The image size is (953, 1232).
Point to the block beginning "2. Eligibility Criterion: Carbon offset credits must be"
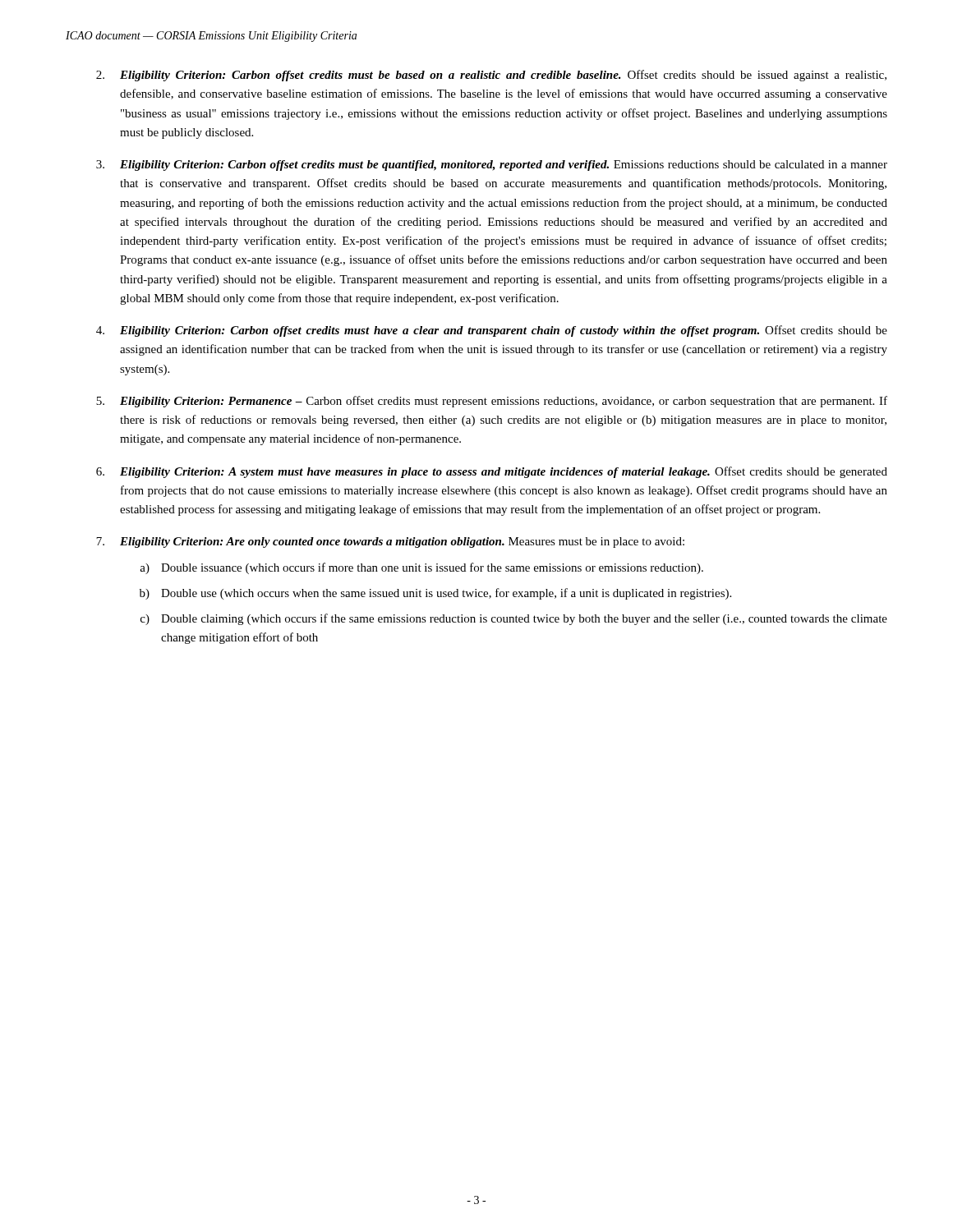pos(476,104)
